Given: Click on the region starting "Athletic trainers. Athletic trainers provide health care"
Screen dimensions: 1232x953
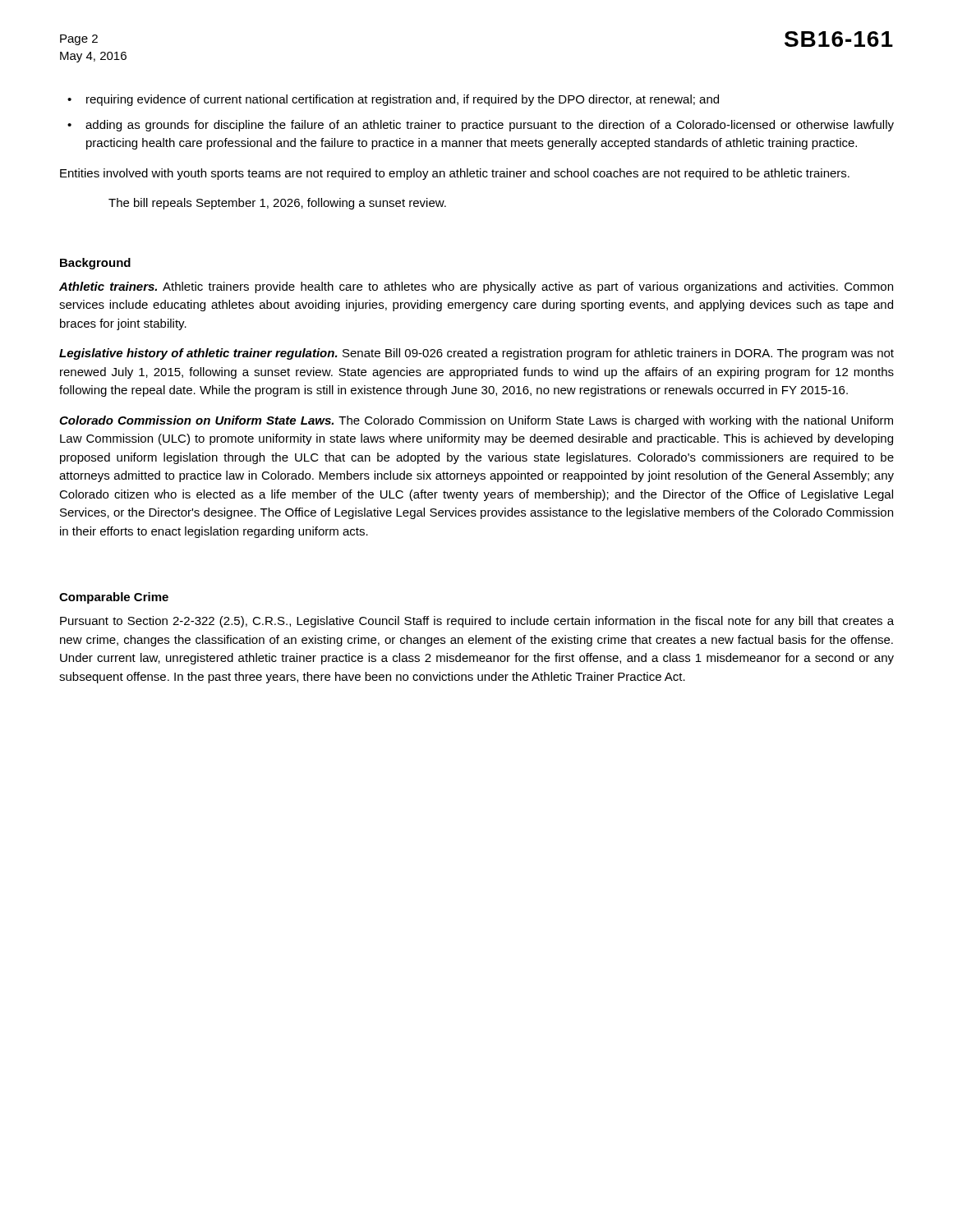Looking at the screenshot, I should pos(476,304).
